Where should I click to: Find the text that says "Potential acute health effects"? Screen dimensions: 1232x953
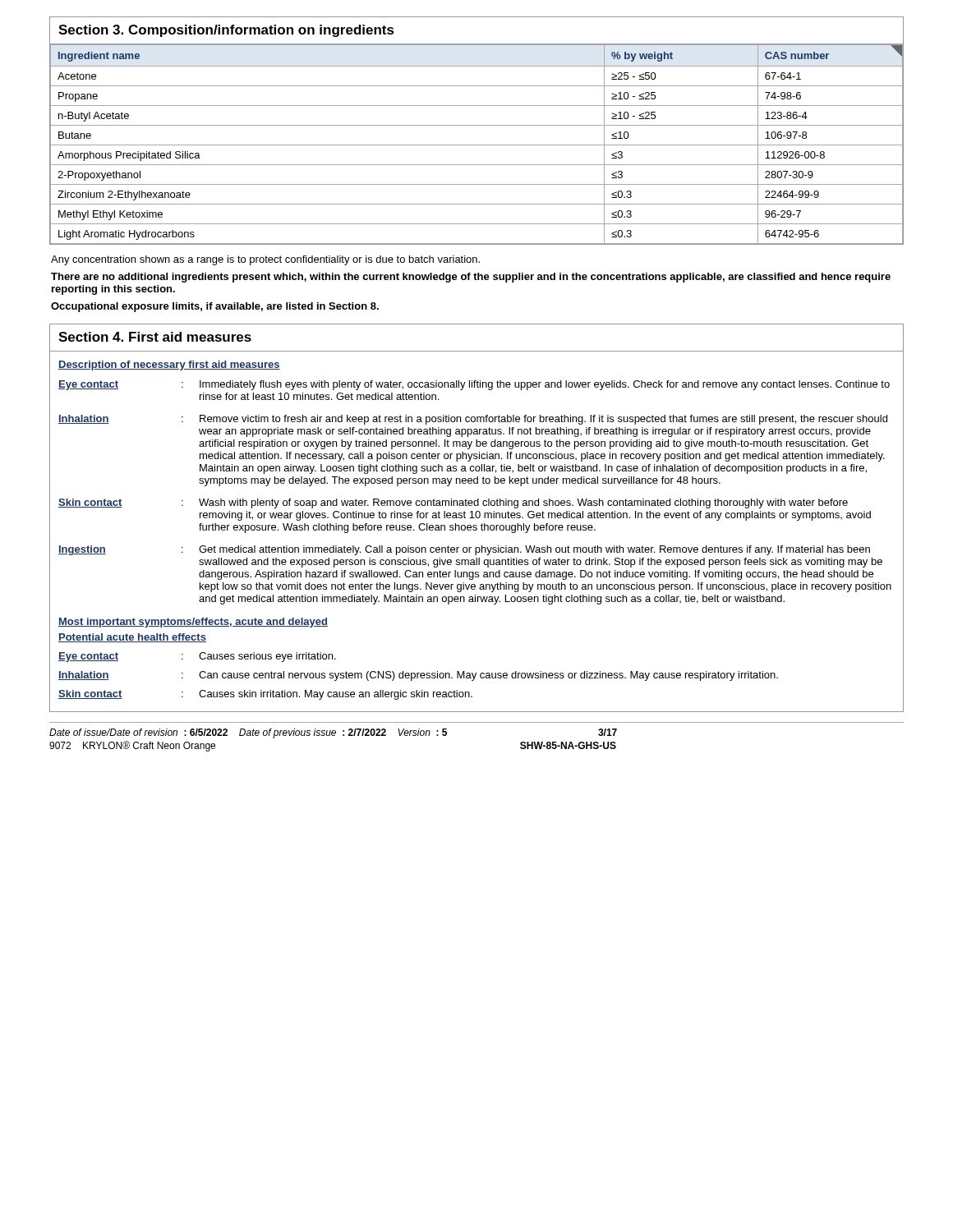click(132, 637)
